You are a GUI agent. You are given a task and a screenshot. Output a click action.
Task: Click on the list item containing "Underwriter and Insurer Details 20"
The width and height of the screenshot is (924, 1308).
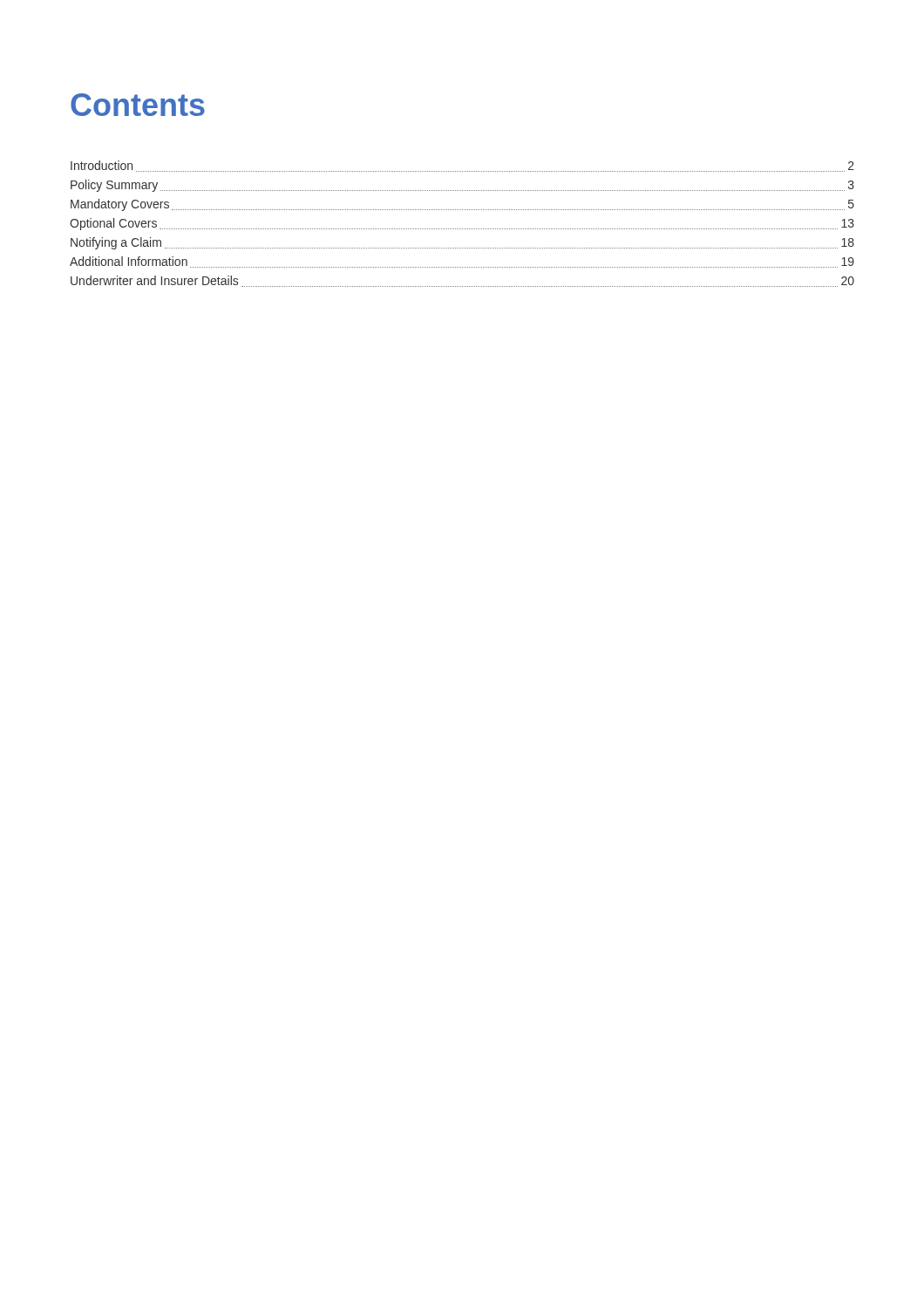(462, 281)
